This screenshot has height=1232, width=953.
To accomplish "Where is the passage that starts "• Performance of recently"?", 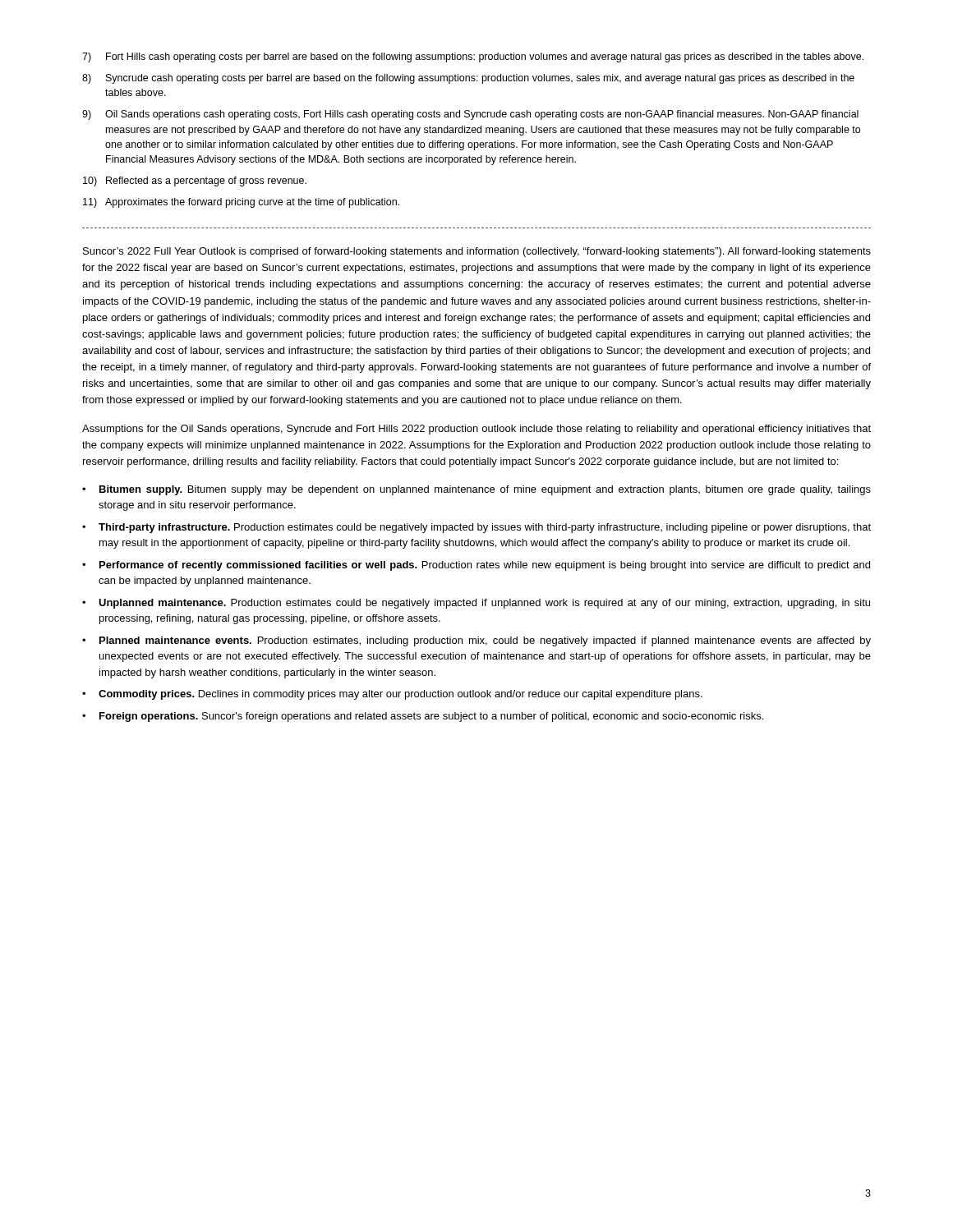I will 476,573.
